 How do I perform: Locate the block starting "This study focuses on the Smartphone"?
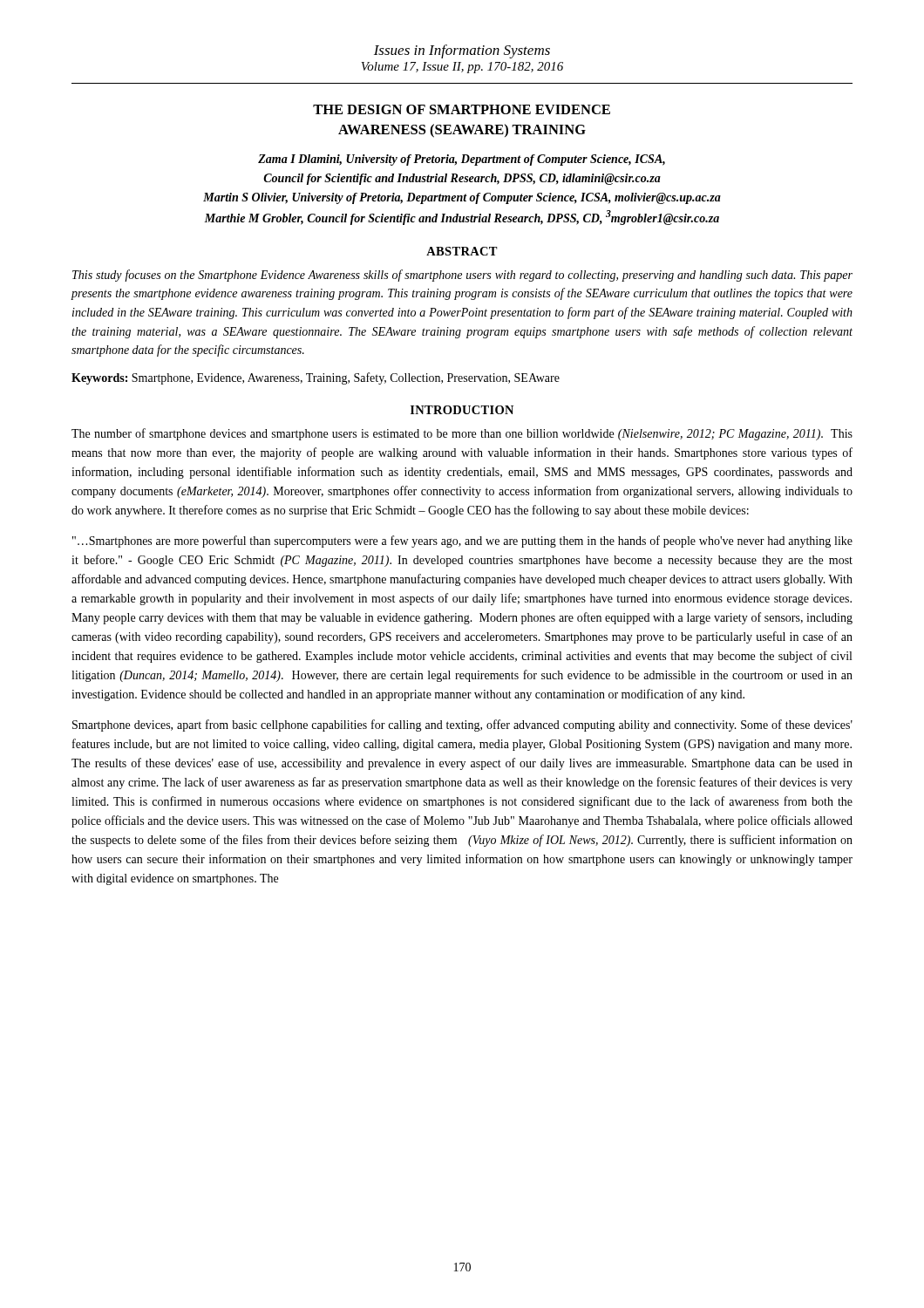tap(462, 313)
